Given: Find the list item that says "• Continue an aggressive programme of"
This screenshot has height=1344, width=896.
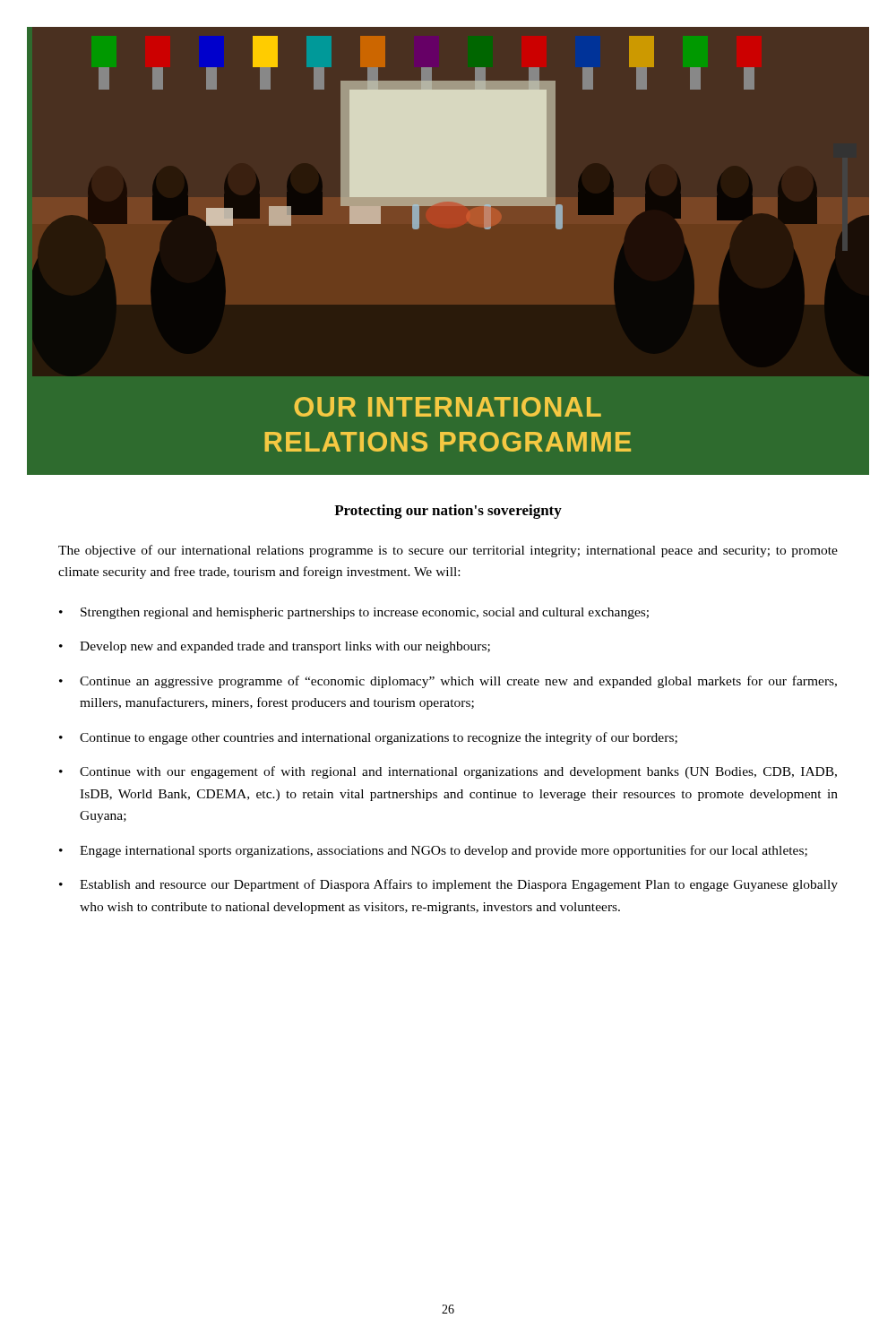Looking at the screenshot, I should point(448,692).
